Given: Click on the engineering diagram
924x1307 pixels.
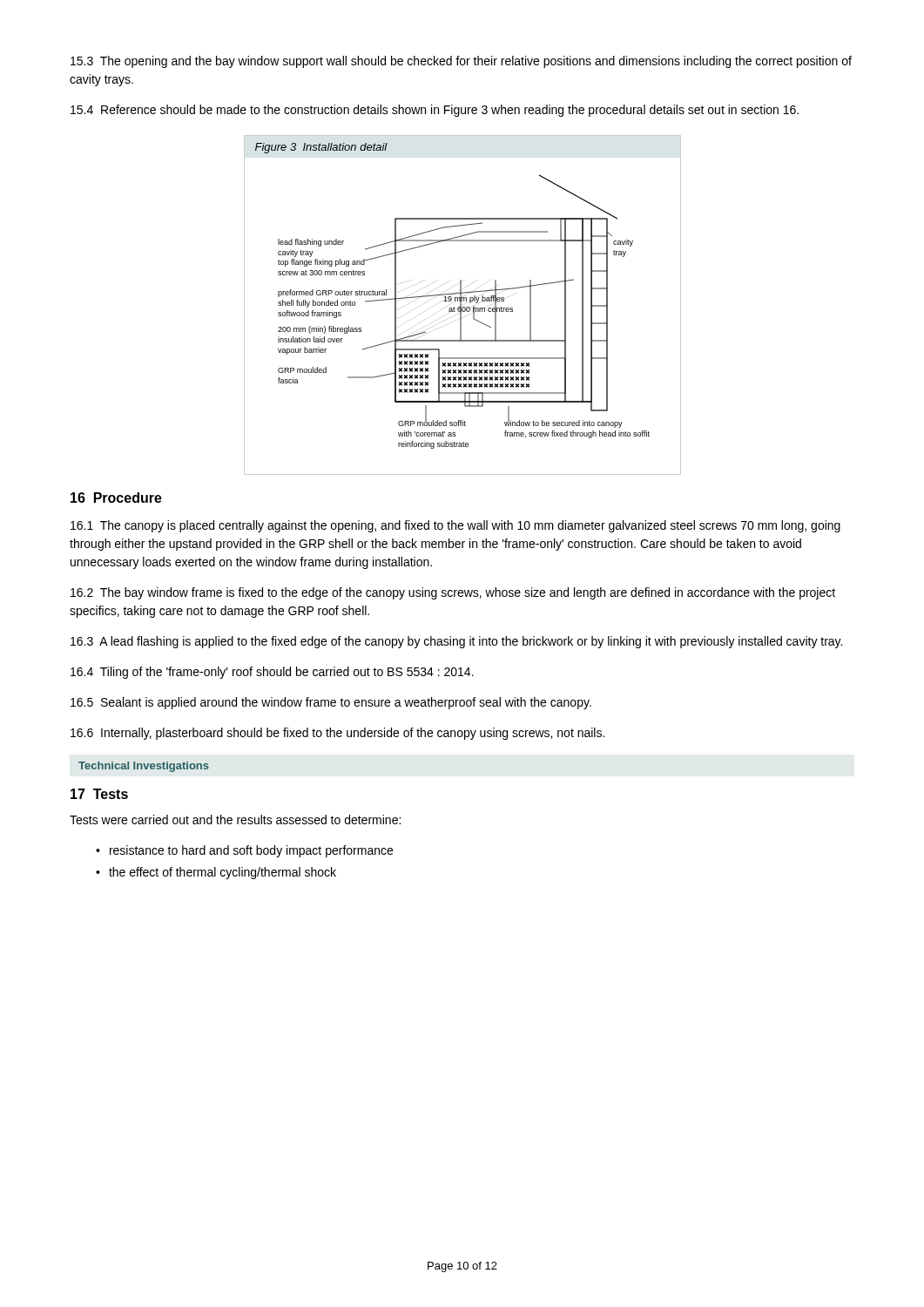Looking at the screenshot, I should coord(462,305).
